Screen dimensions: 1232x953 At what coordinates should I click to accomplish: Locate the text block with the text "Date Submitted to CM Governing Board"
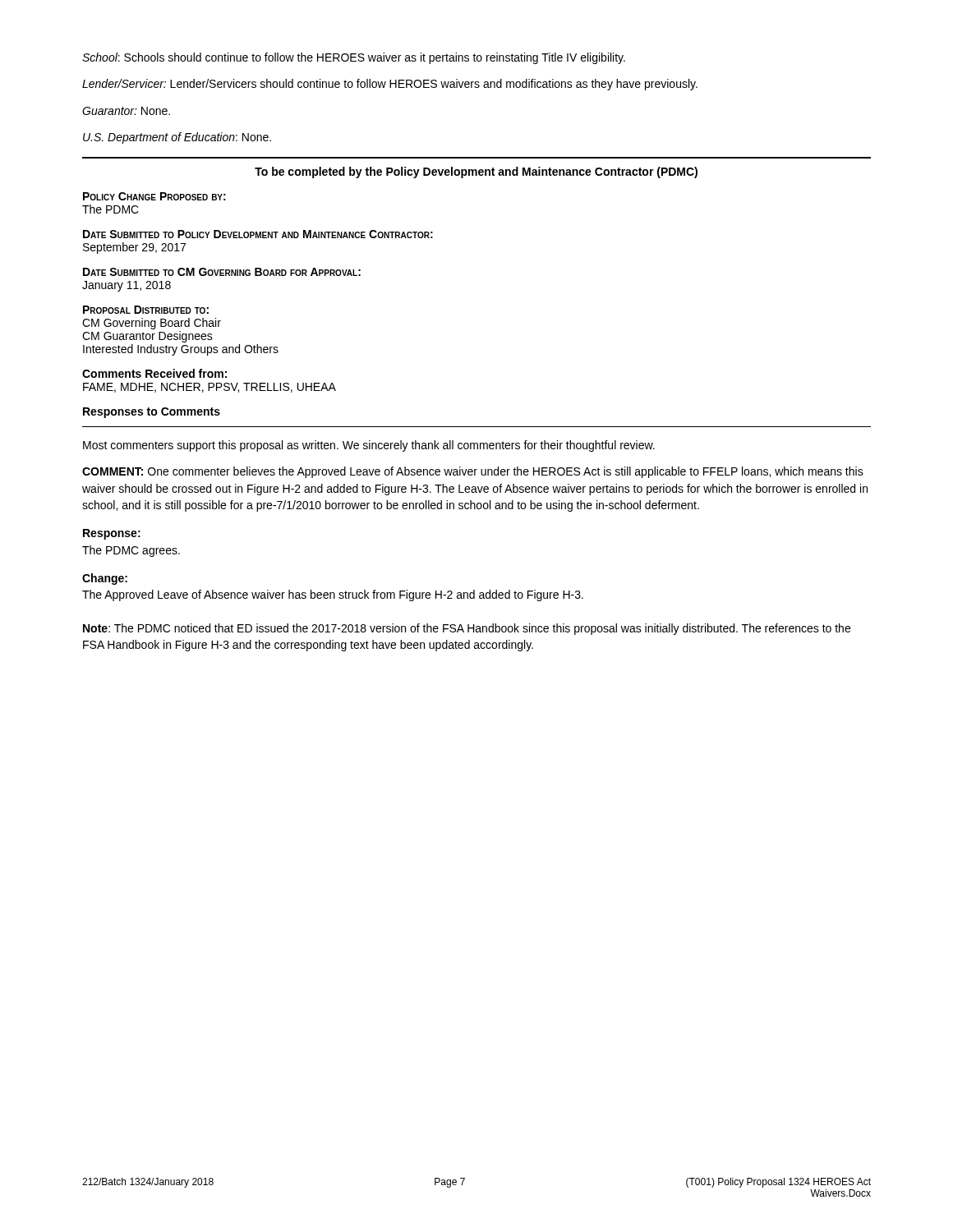click(222, 272)
